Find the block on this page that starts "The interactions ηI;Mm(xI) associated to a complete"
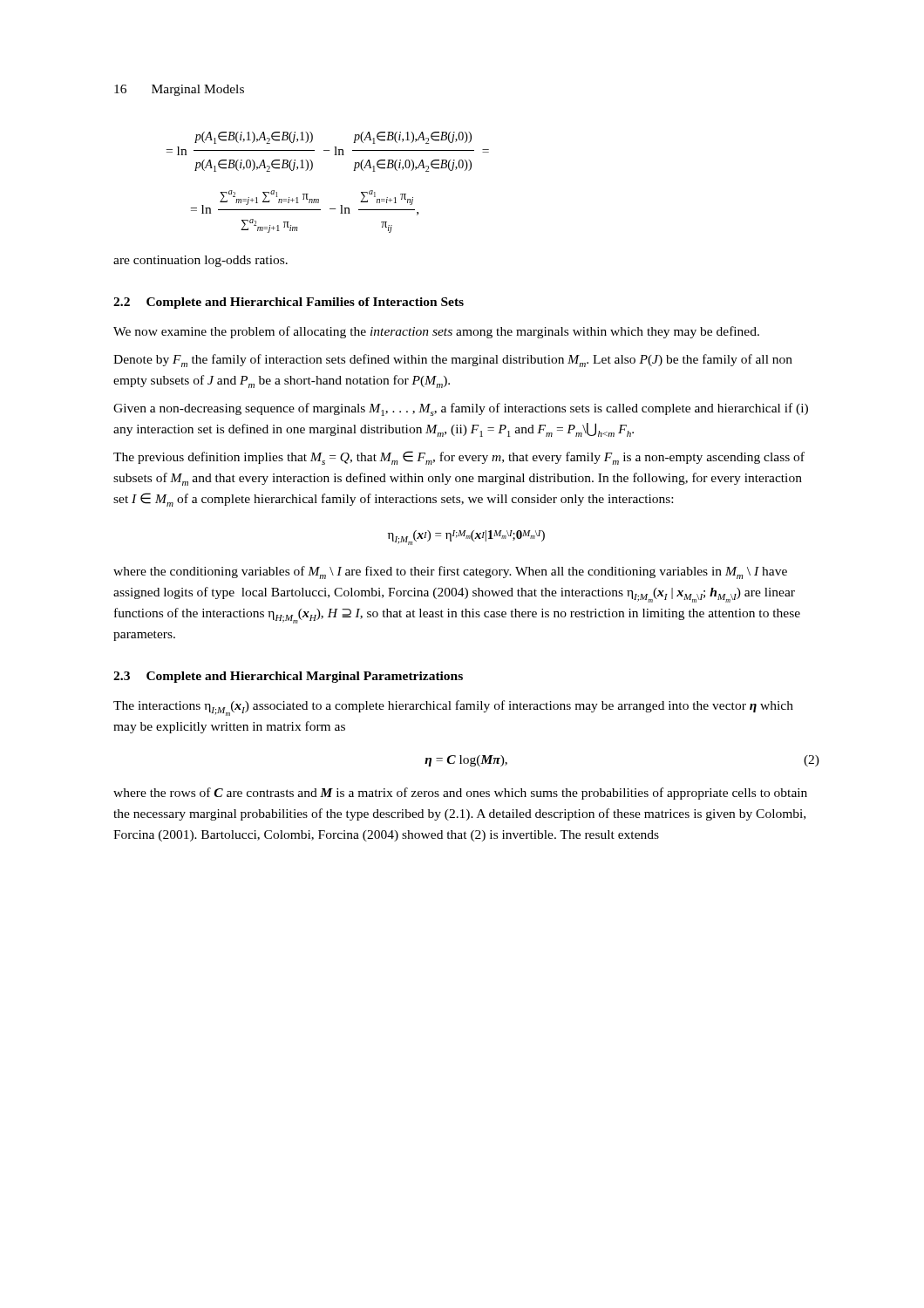This screenshot has height=1308, width=924. tap(466, 716)
